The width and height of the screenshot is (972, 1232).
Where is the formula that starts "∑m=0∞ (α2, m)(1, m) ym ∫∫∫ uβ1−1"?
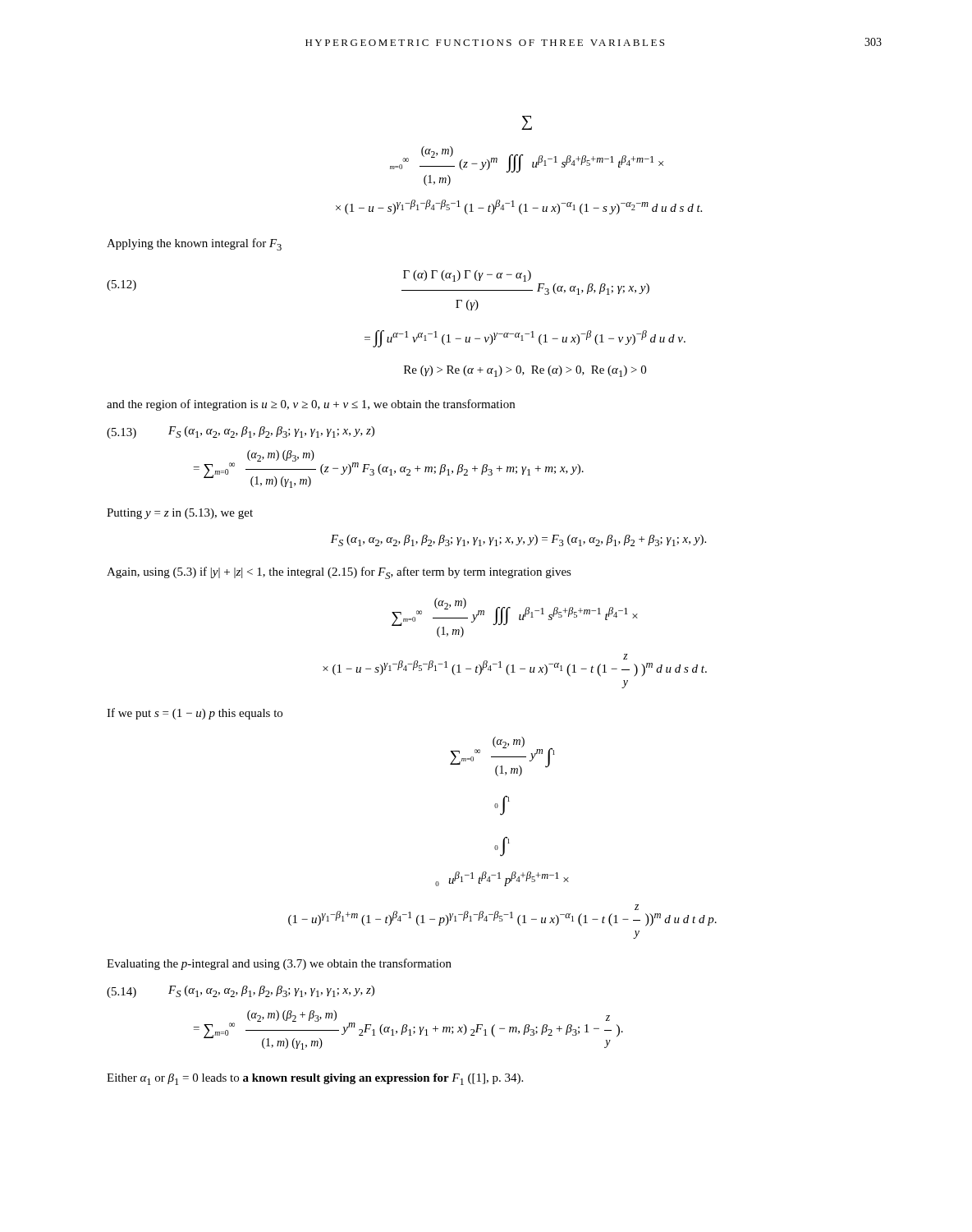pos(515,618)
